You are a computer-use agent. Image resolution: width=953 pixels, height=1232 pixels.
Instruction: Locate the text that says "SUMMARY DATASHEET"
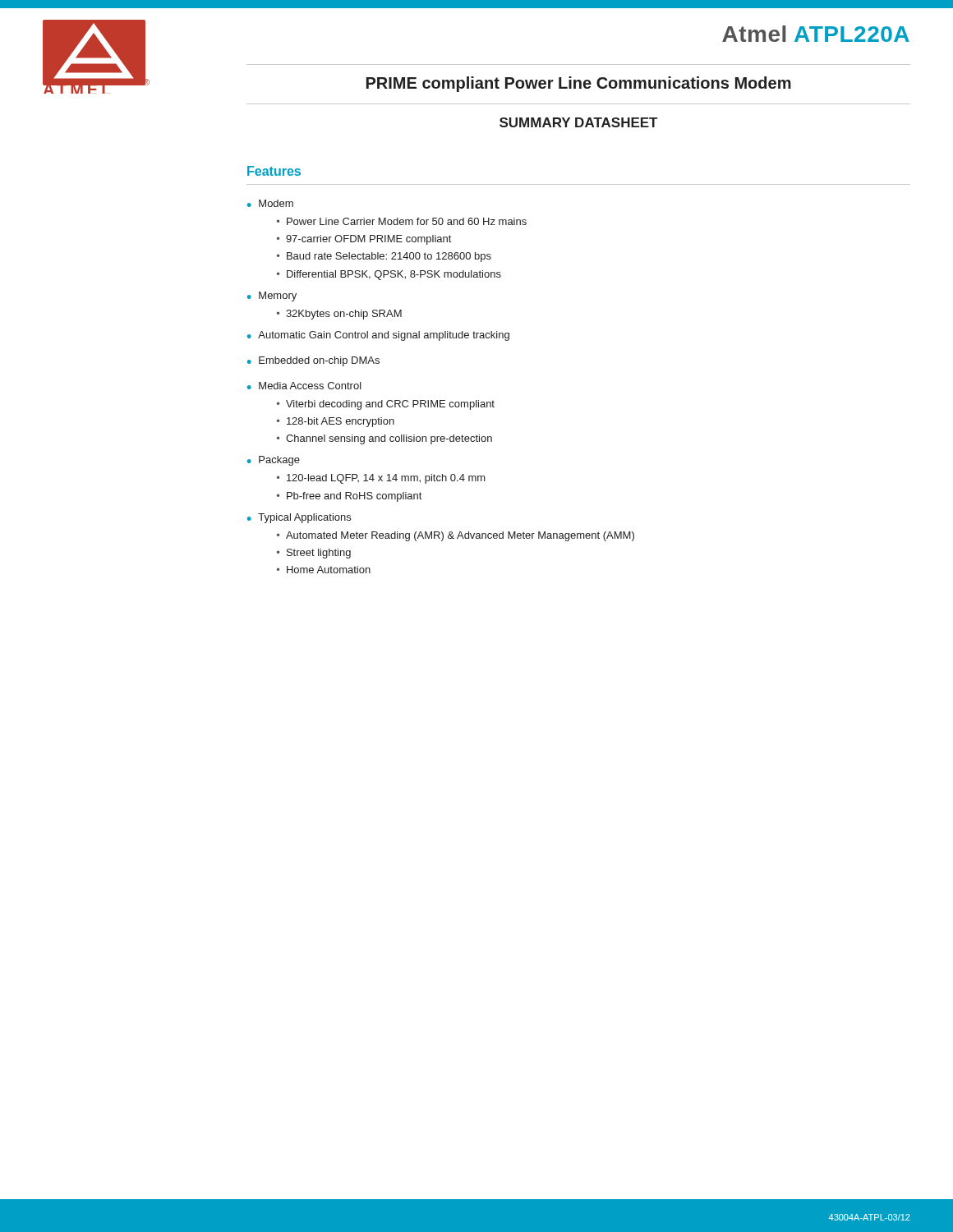coord(578,123)
